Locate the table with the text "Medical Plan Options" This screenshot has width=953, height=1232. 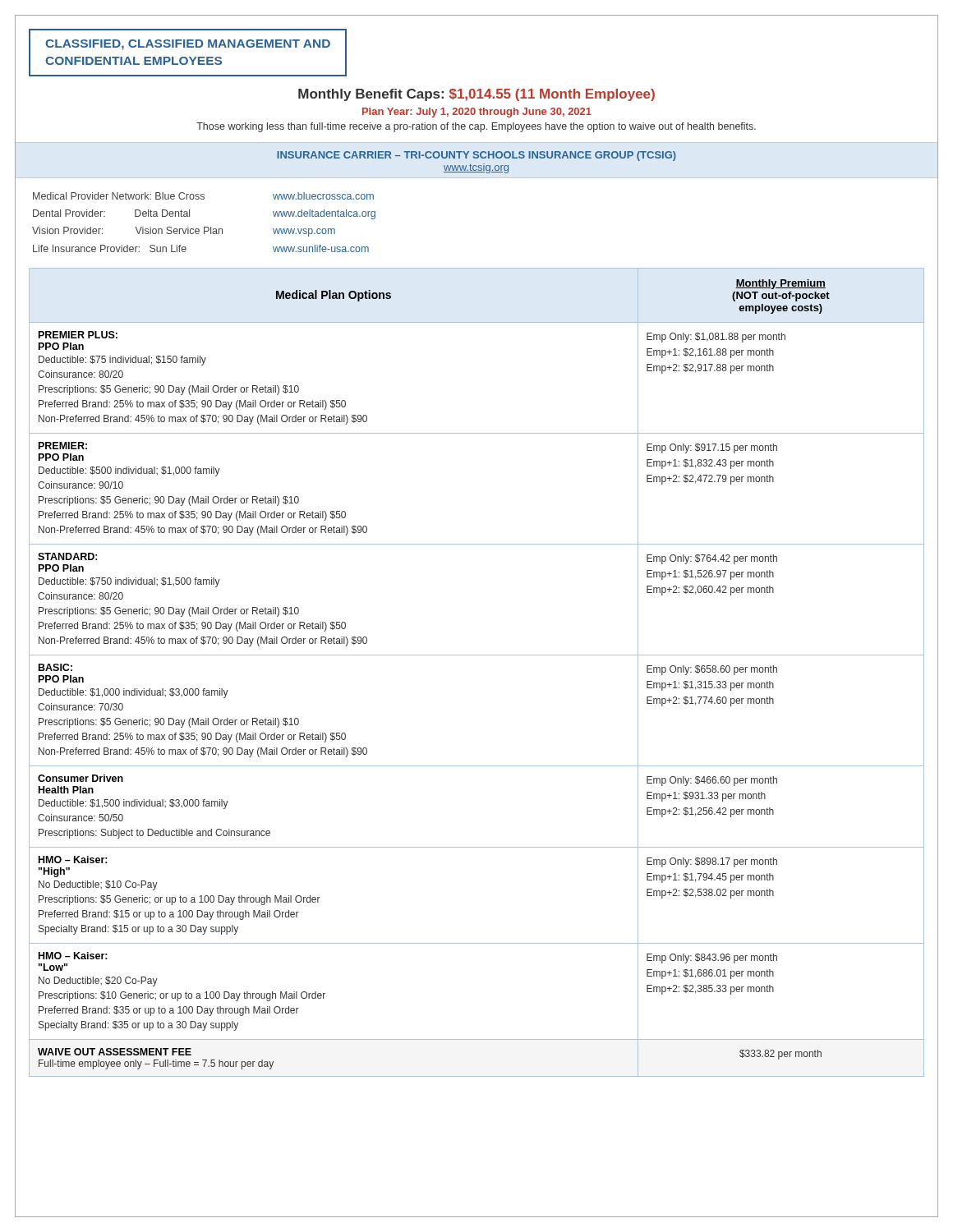[x=476, y=672]
